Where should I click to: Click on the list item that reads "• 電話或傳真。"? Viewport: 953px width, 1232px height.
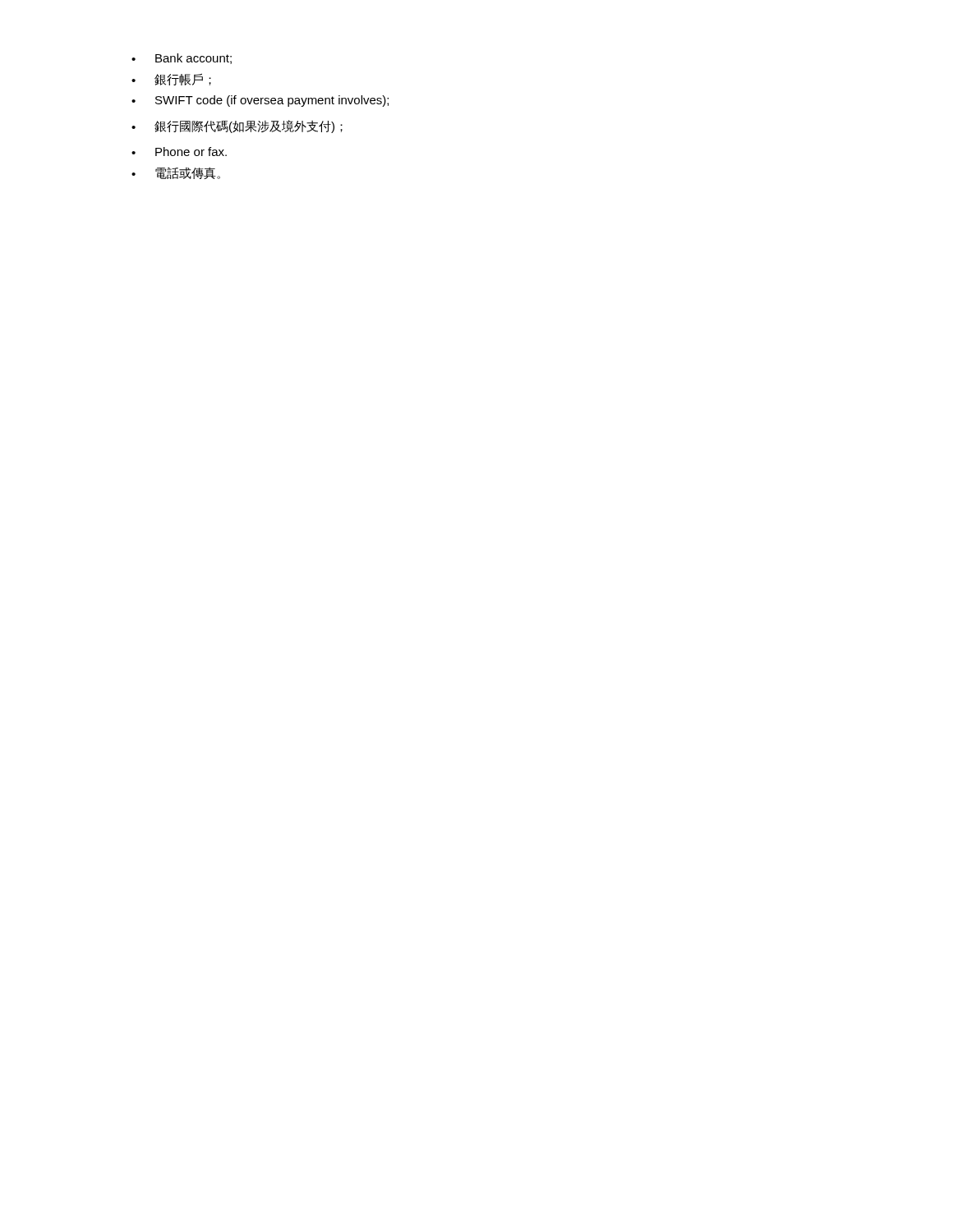(x=180, y=174)
